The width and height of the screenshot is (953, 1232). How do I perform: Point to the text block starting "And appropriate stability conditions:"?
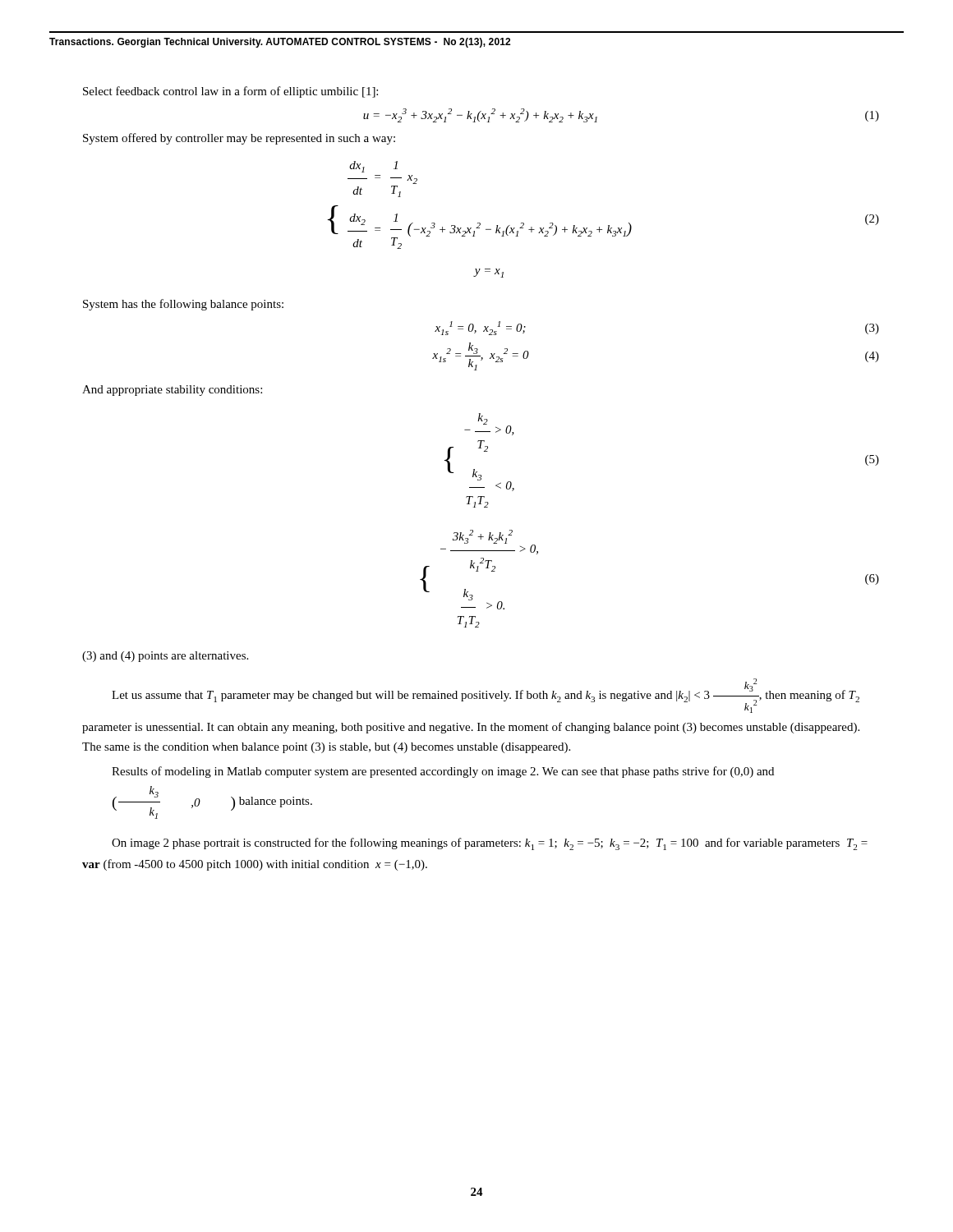173,389
